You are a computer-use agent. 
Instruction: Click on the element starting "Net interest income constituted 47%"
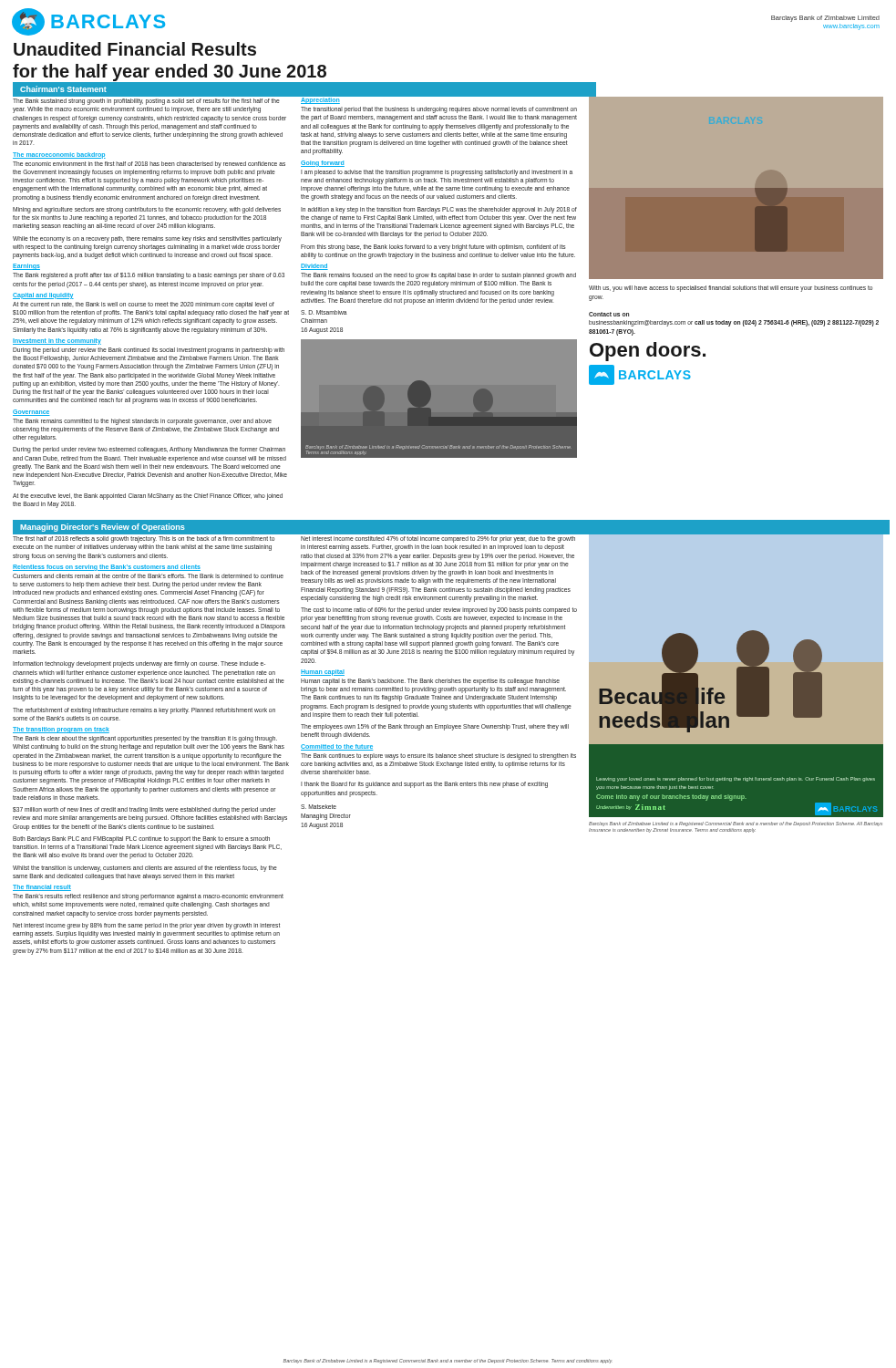pos(438,568)
